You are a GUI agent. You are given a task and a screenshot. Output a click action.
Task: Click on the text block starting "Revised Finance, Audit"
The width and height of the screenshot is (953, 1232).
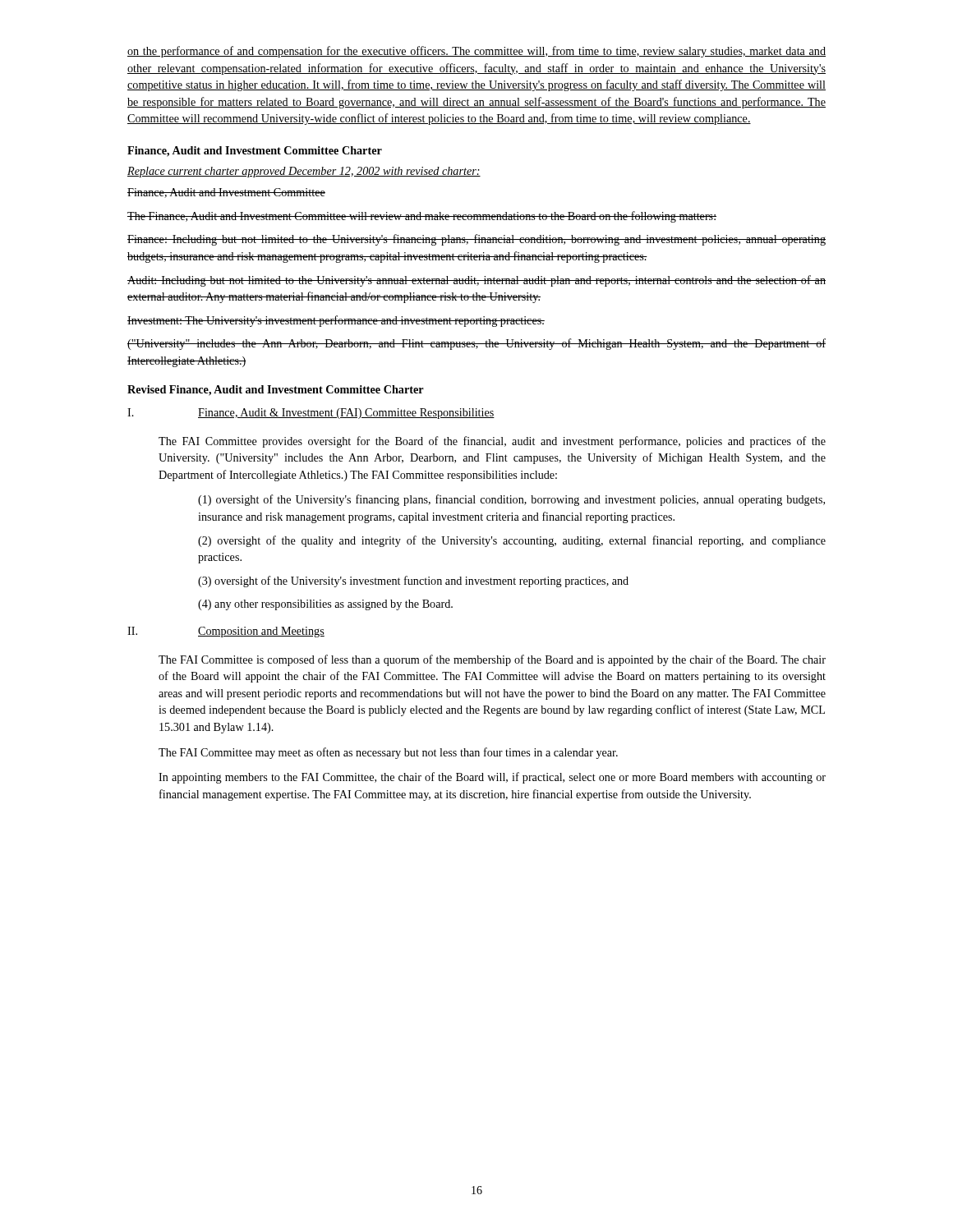(275, 389)
